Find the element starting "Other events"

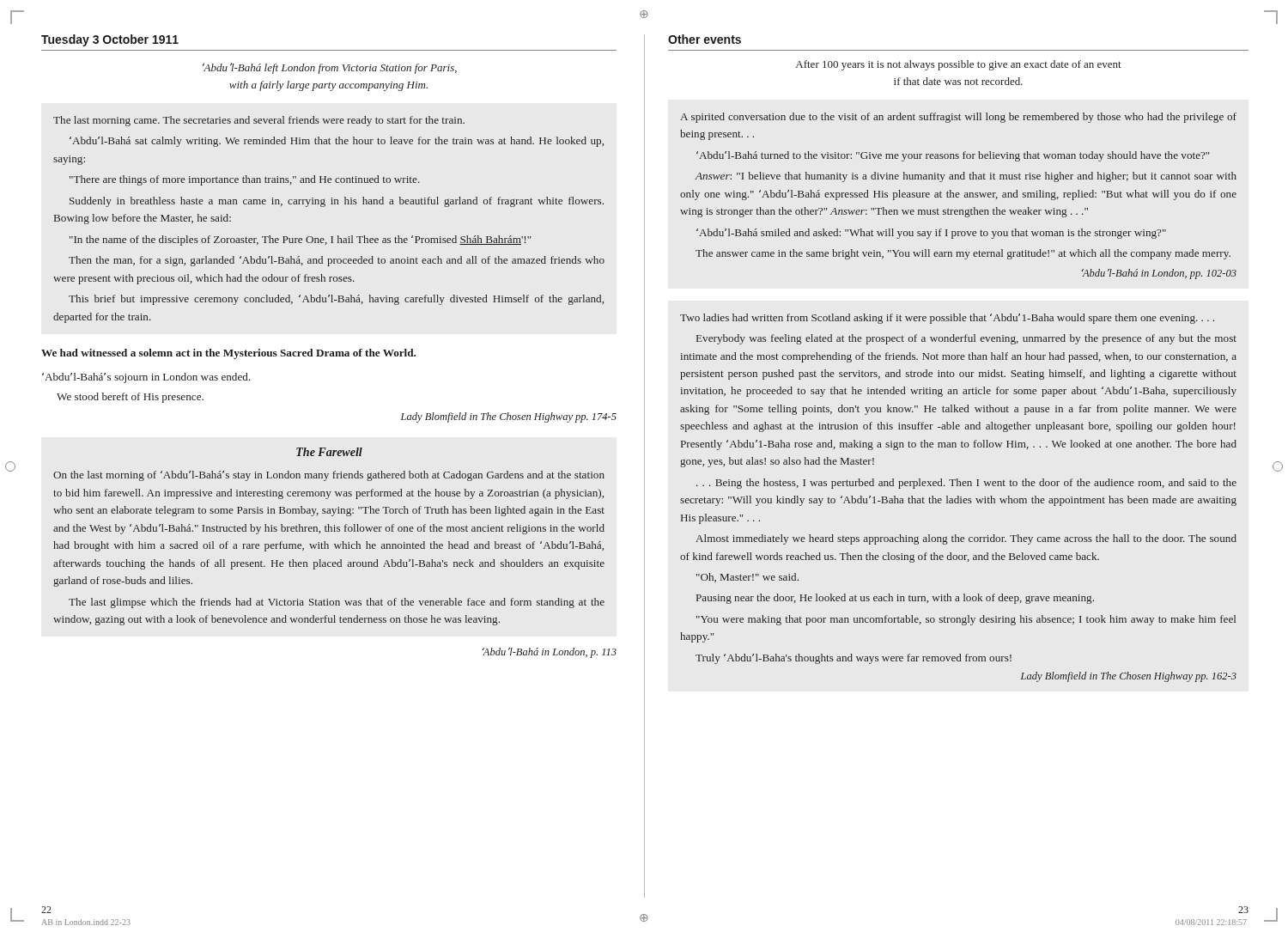click(x=958, y=42)
